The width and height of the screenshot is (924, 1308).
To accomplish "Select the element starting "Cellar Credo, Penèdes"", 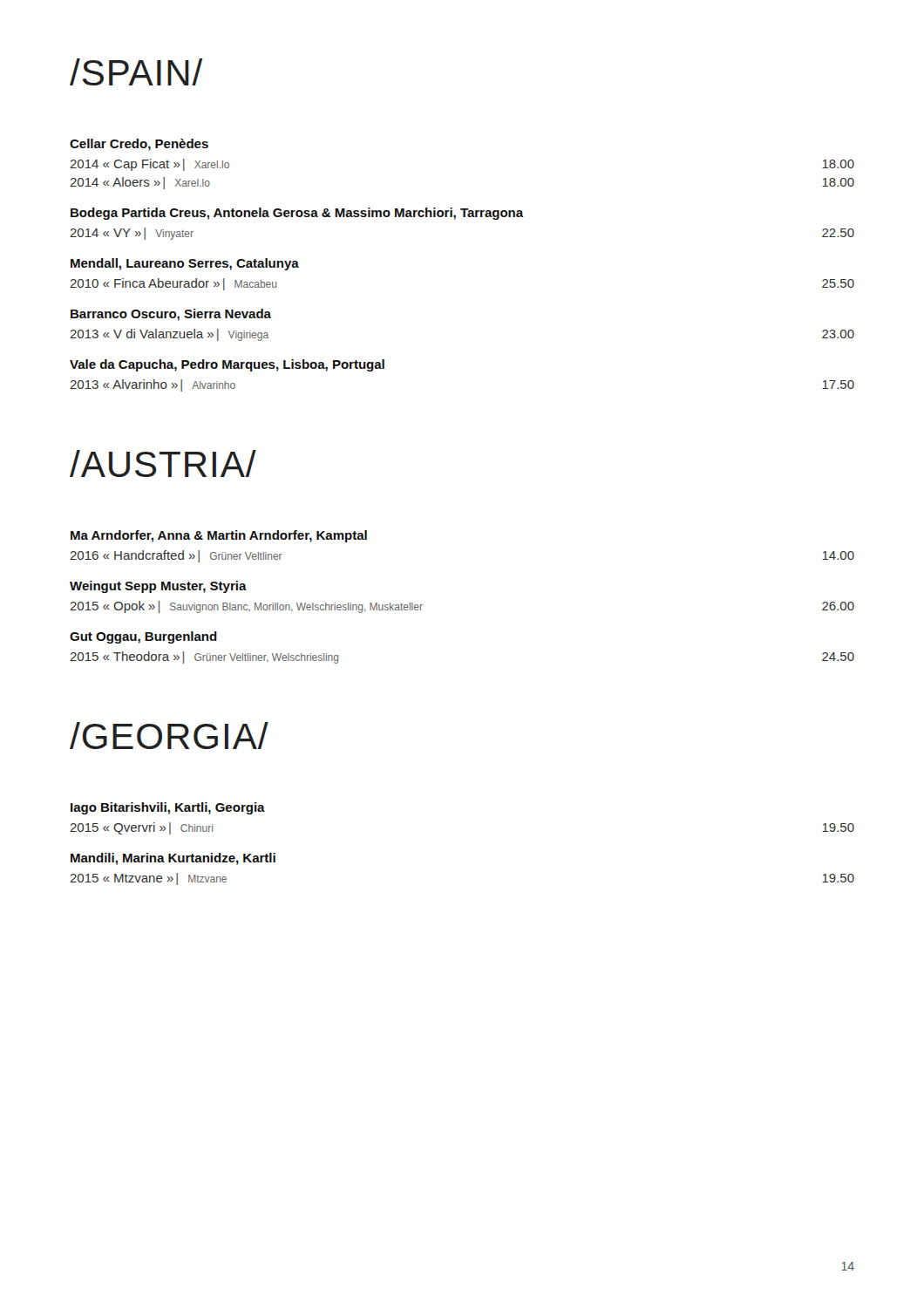I will point(139,145).
